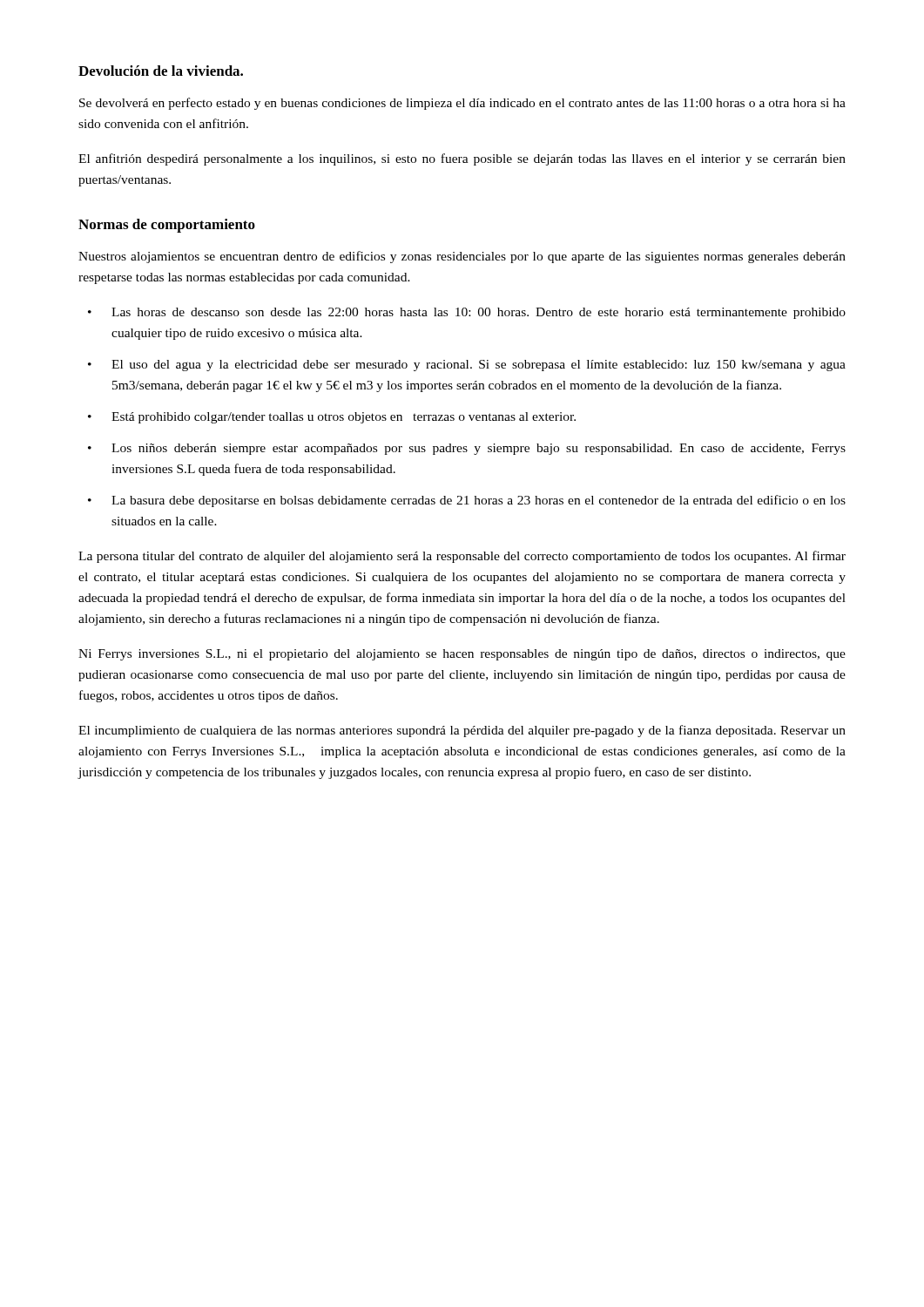This screenshot has width=924, height=1307.
Task: Click on the section header that says "Devolución de la vivienda."
Action: 161,71
